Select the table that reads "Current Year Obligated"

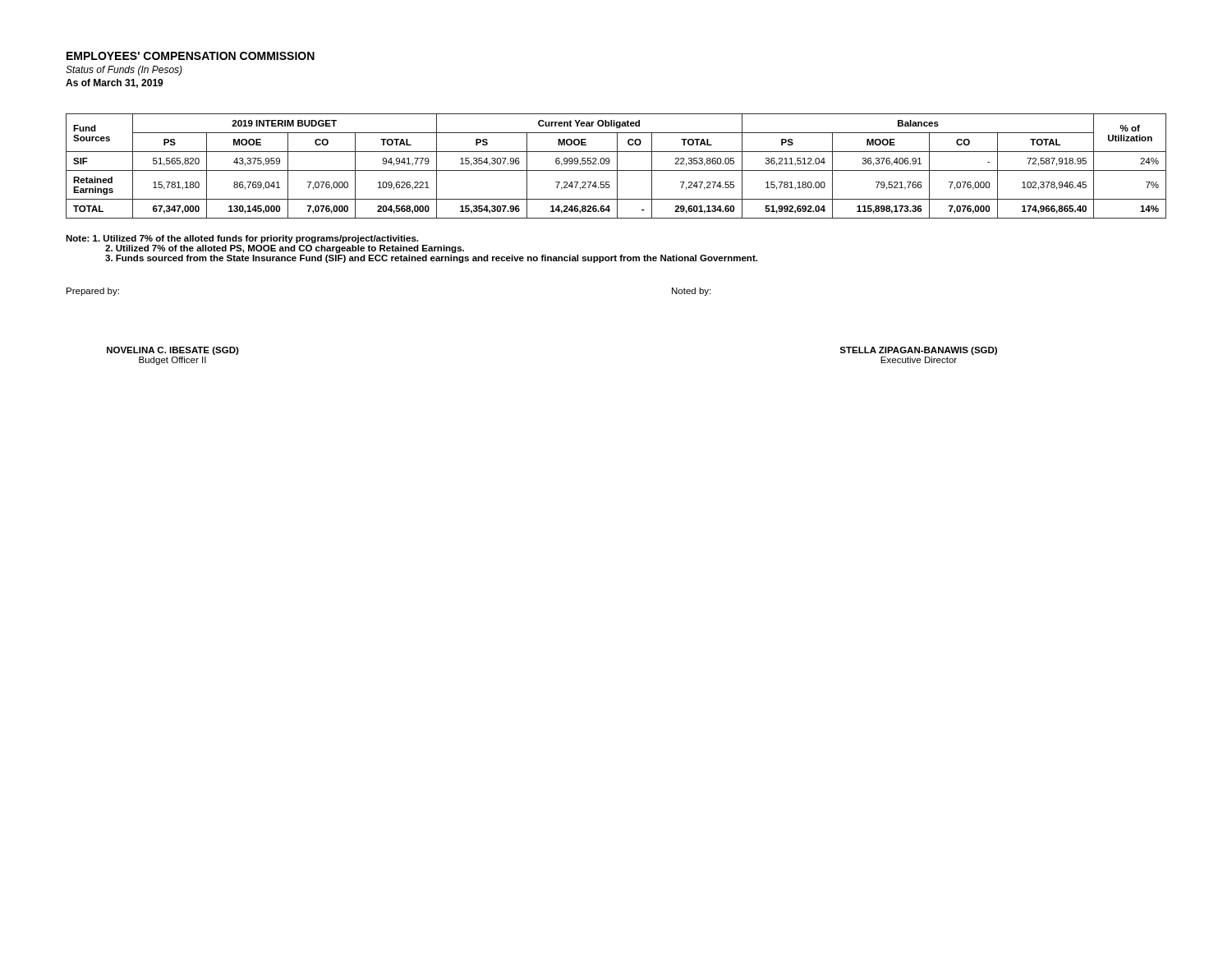(x=616, y=166)
